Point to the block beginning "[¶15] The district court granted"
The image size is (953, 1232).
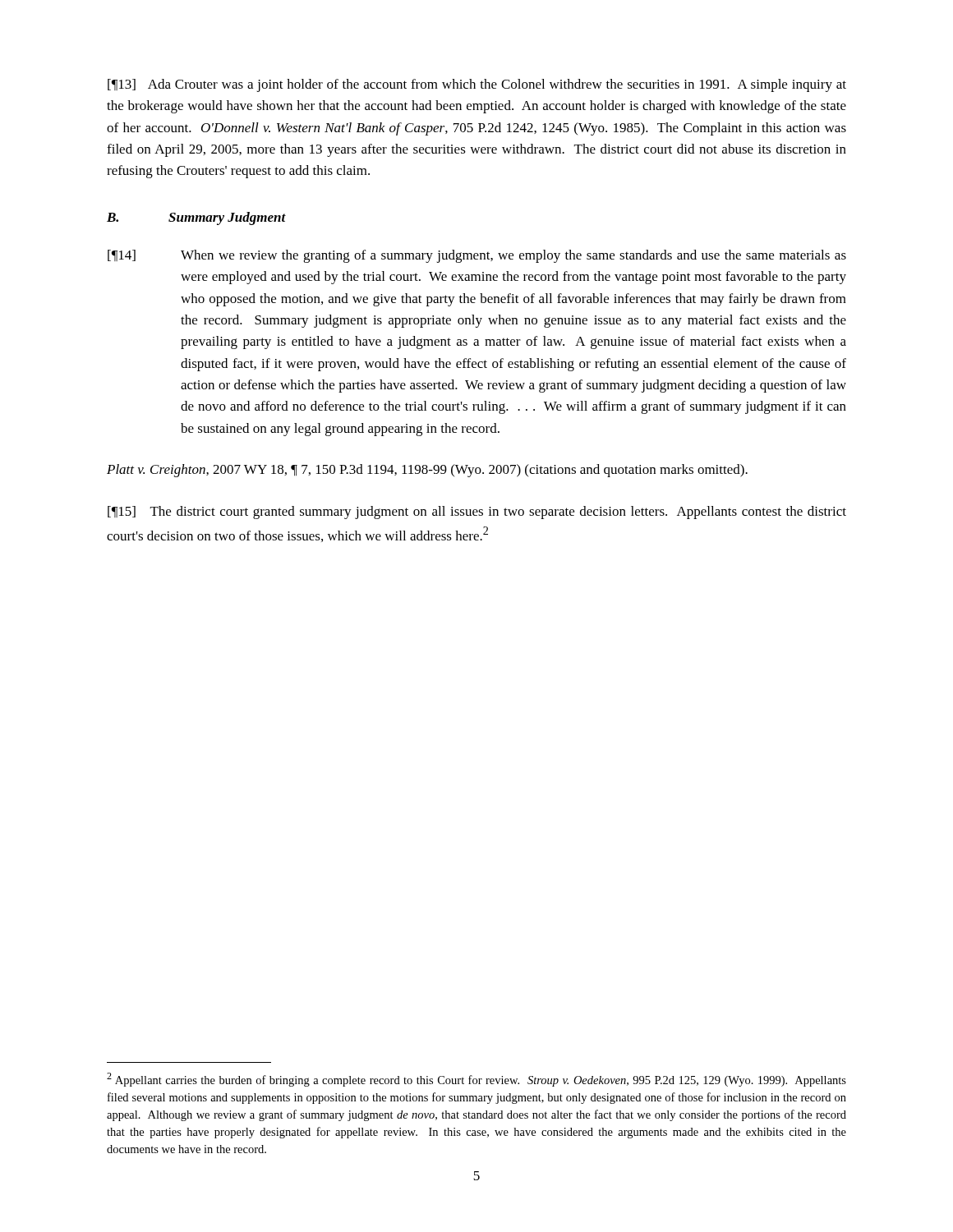tap(476, 523)
